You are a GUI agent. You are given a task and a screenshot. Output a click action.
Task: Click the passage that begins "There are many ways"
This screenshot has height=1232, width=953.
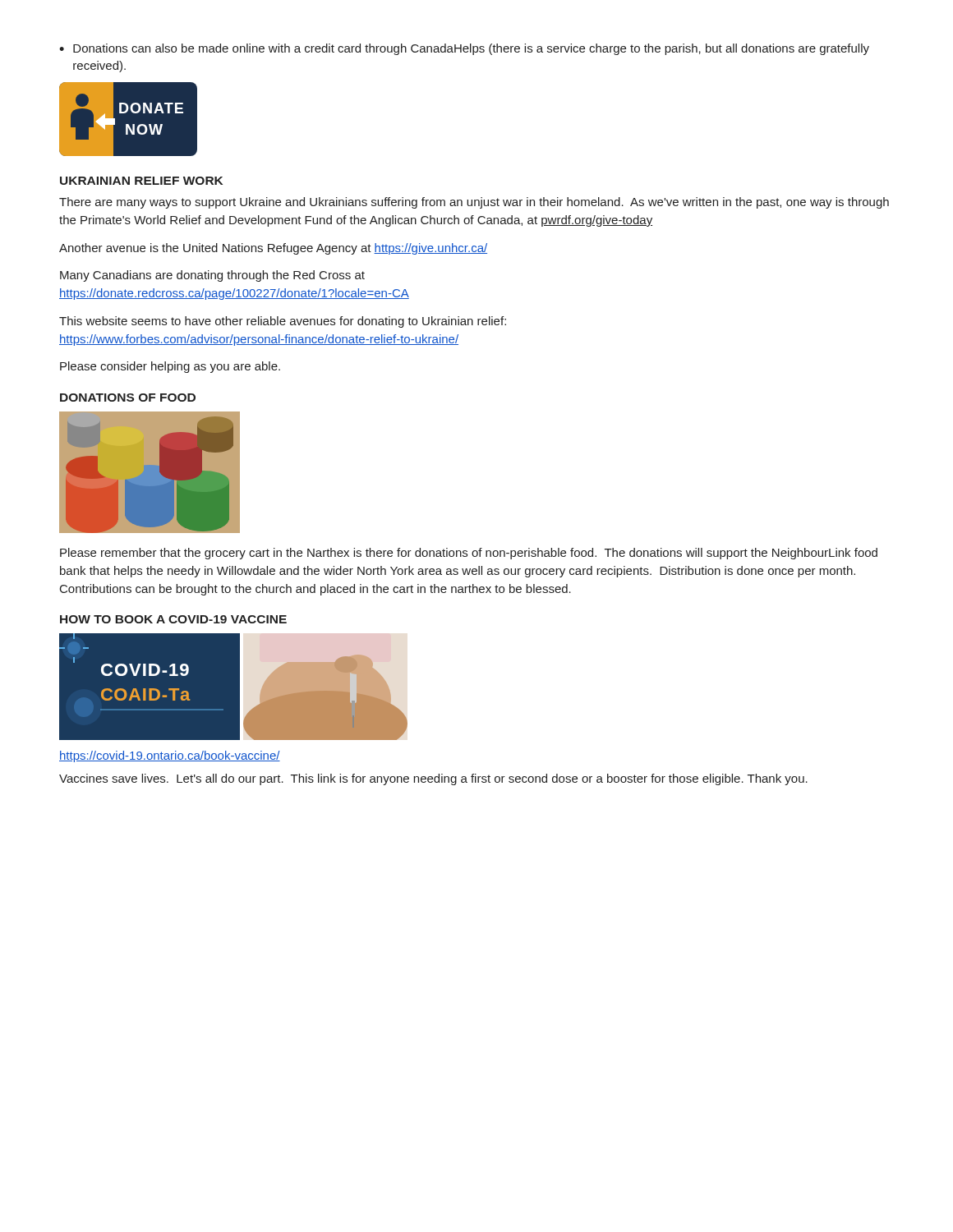(474, 211)
